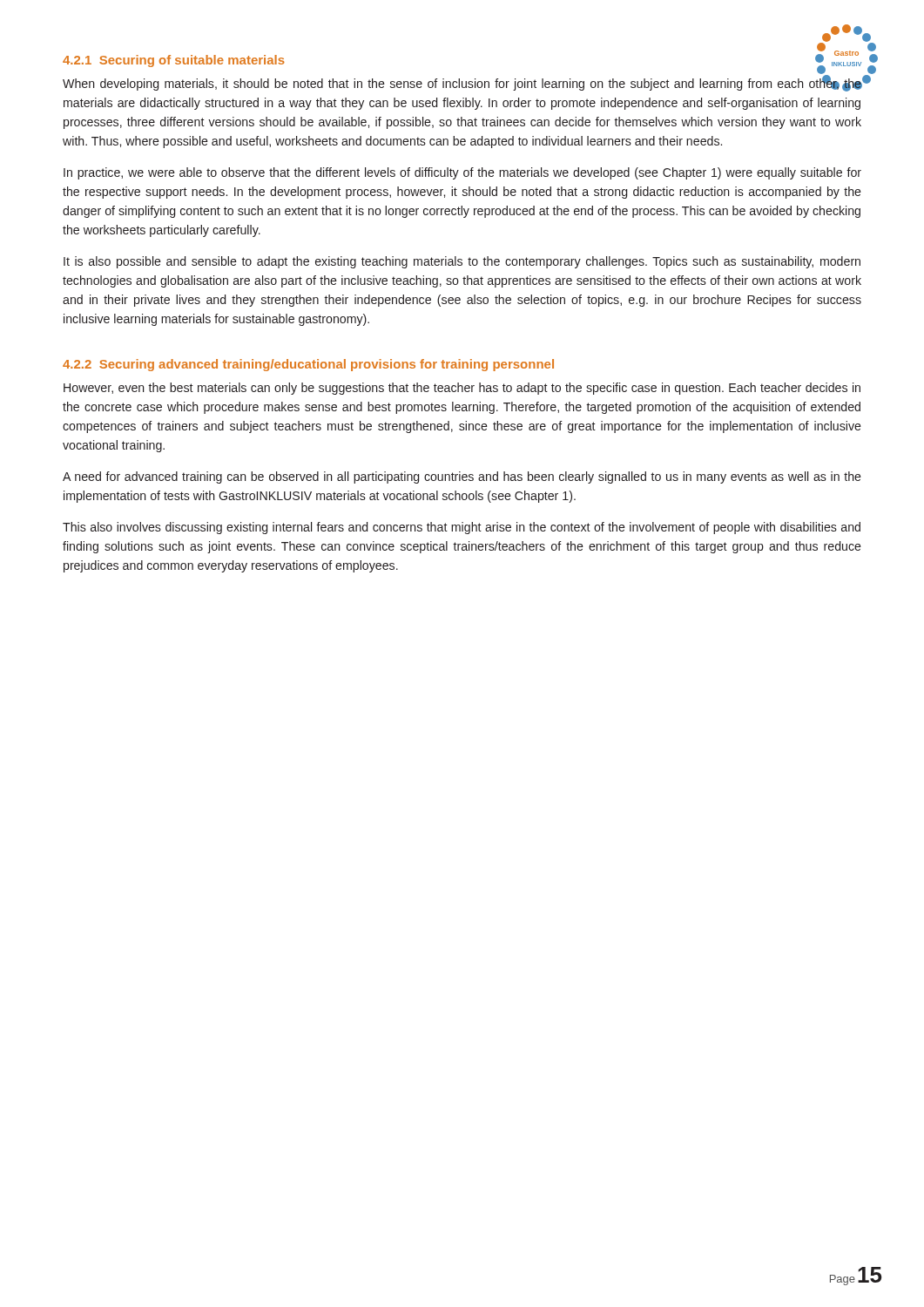
Task: Click on the logo
Action: tap(847, 60)
